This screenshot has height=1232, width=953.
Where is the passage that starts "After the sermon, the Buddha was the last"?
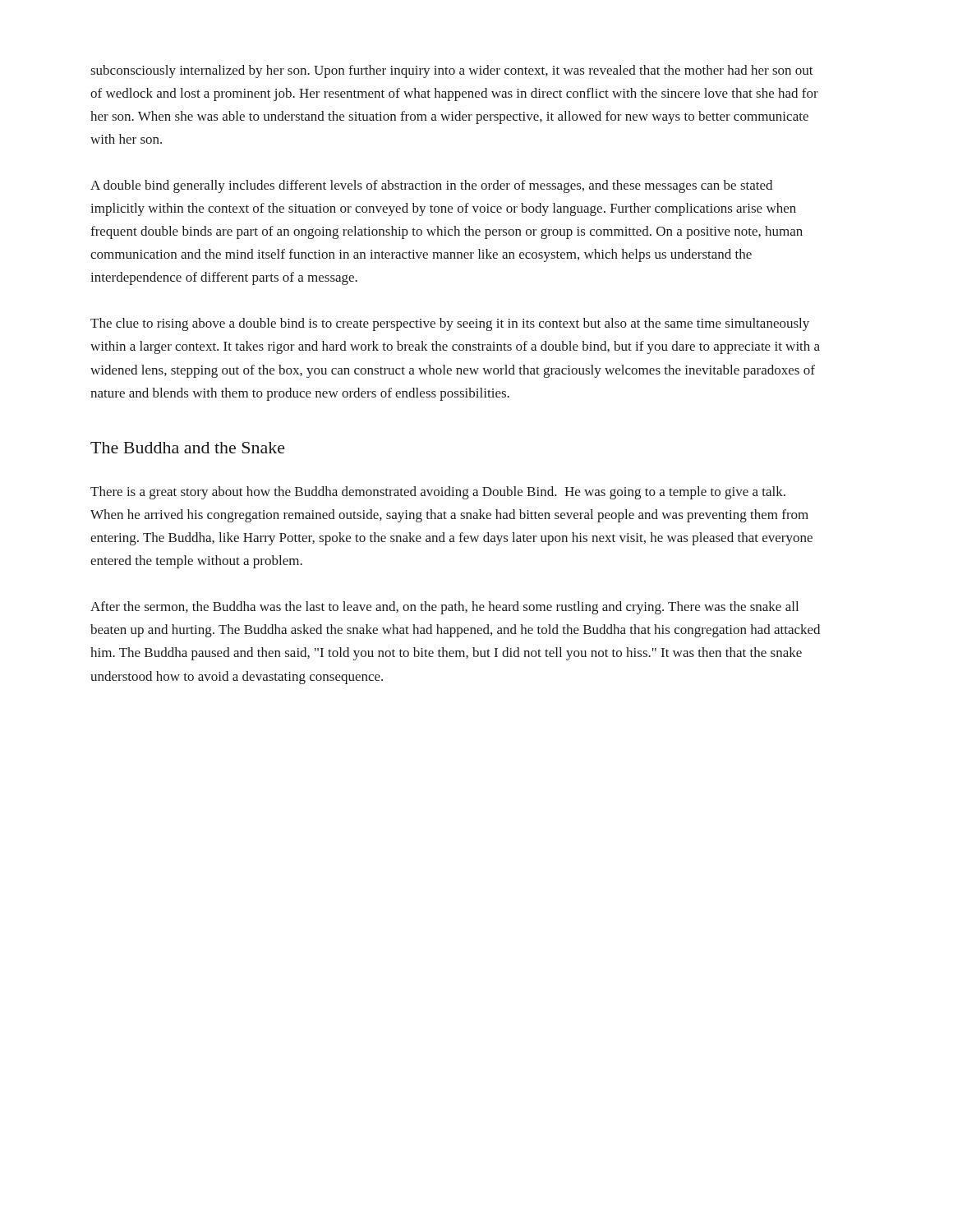click(455, 641)
